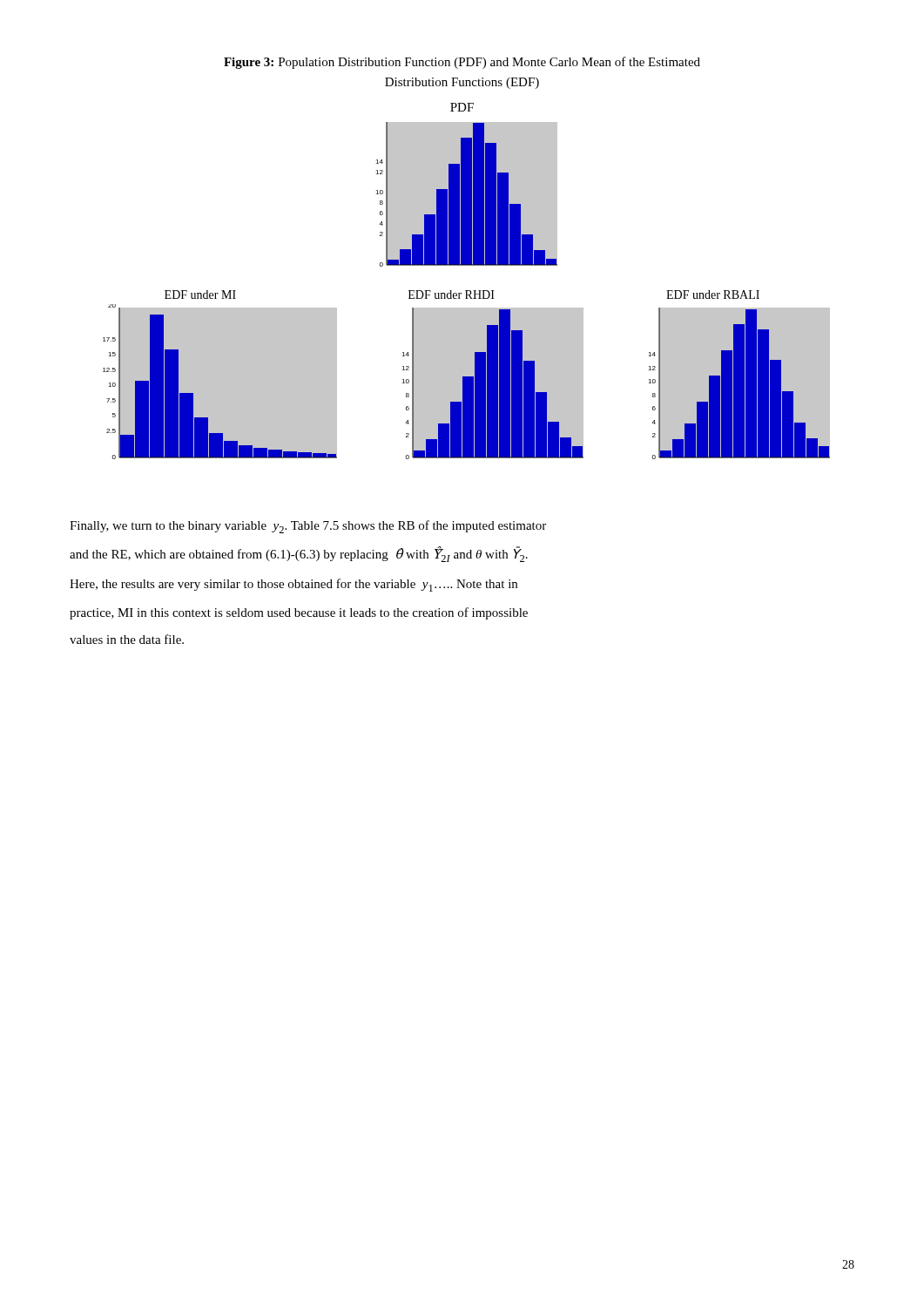Where does it say "EDF under RBALI"?
924x1307 pixels.
713,295
